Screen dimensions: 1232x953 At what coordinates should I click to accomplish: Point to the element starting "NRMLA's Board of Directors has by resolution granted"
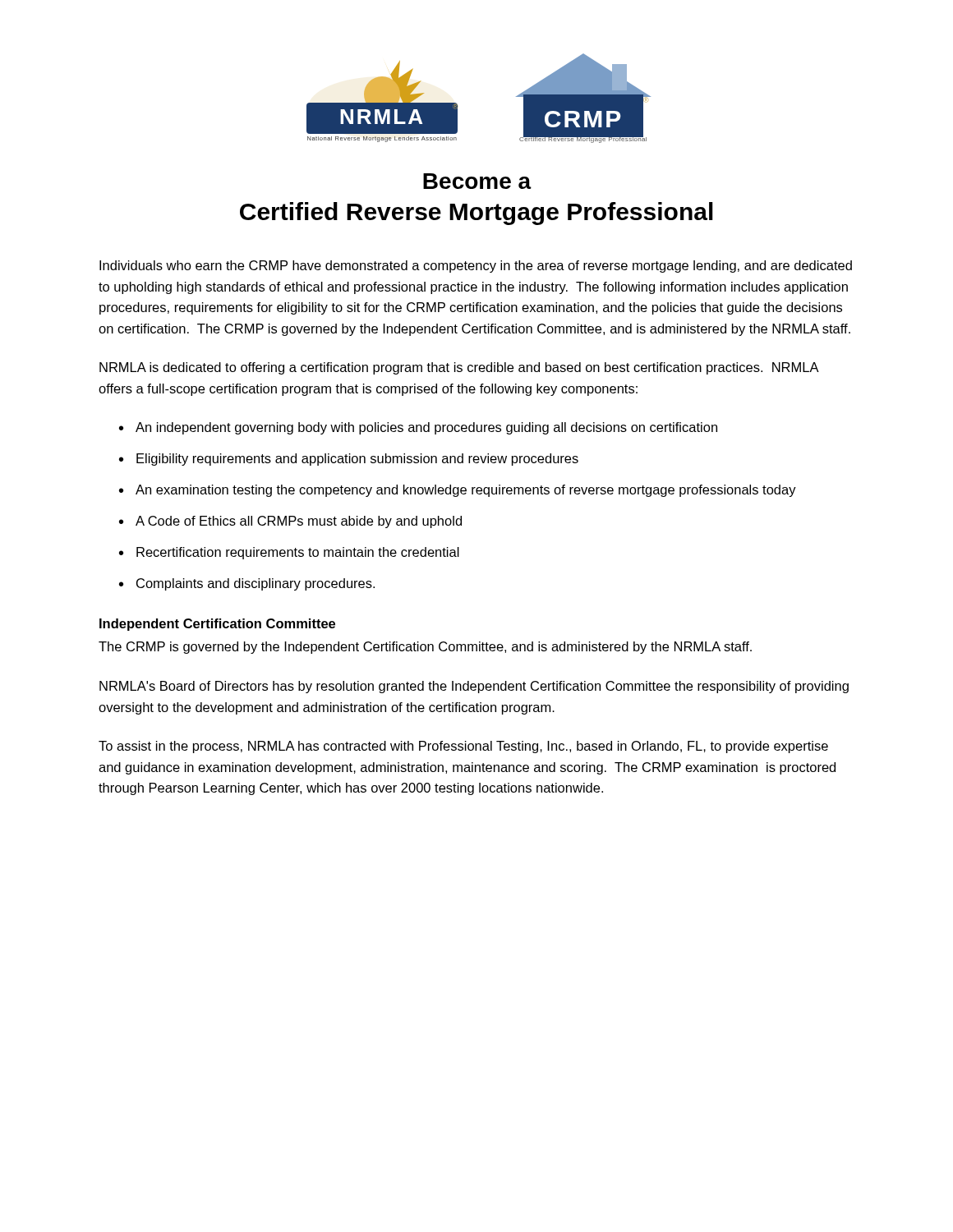click(x=474, y=696)
